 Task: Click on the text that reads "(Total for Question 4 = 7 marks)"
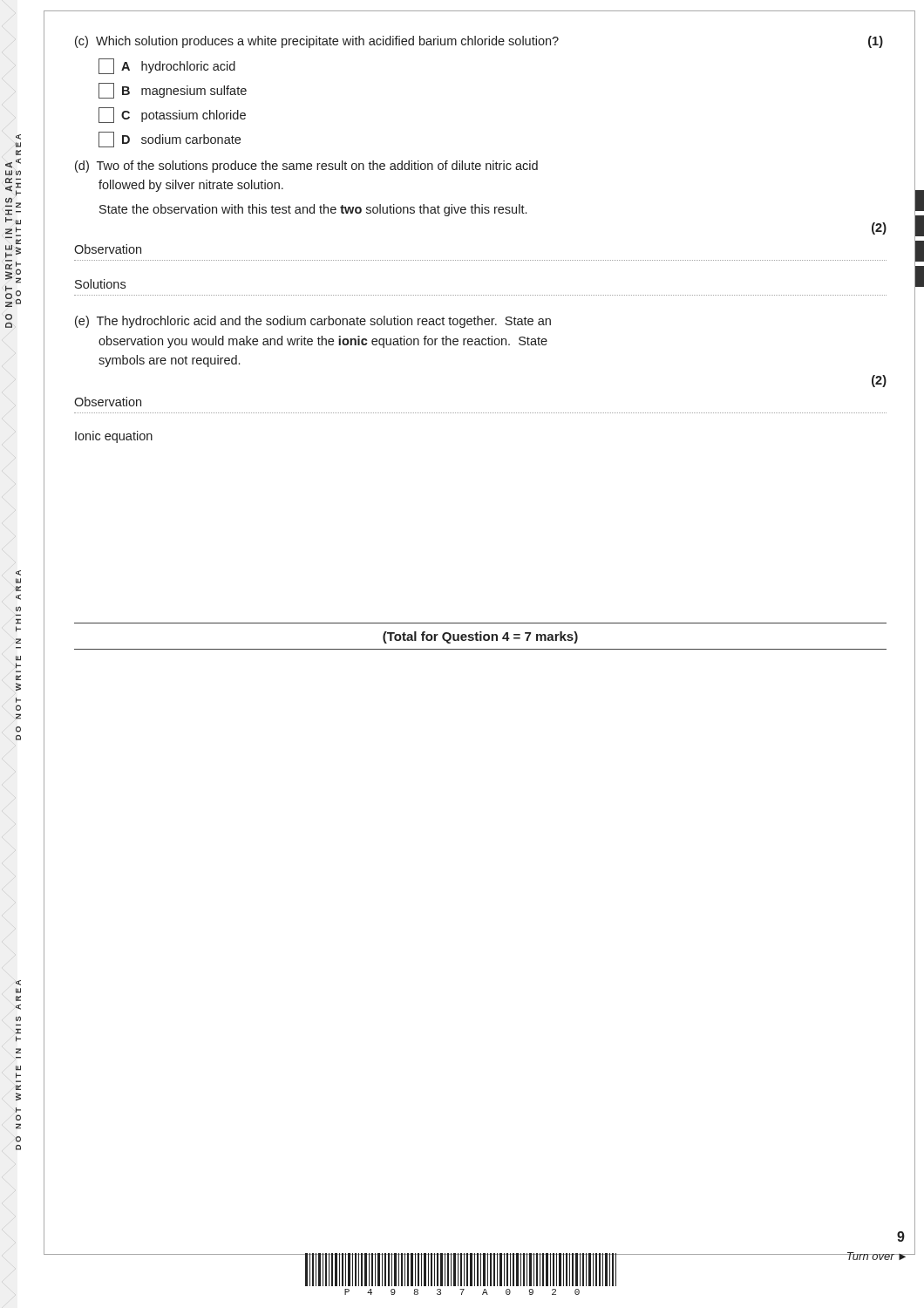point(480,636)
